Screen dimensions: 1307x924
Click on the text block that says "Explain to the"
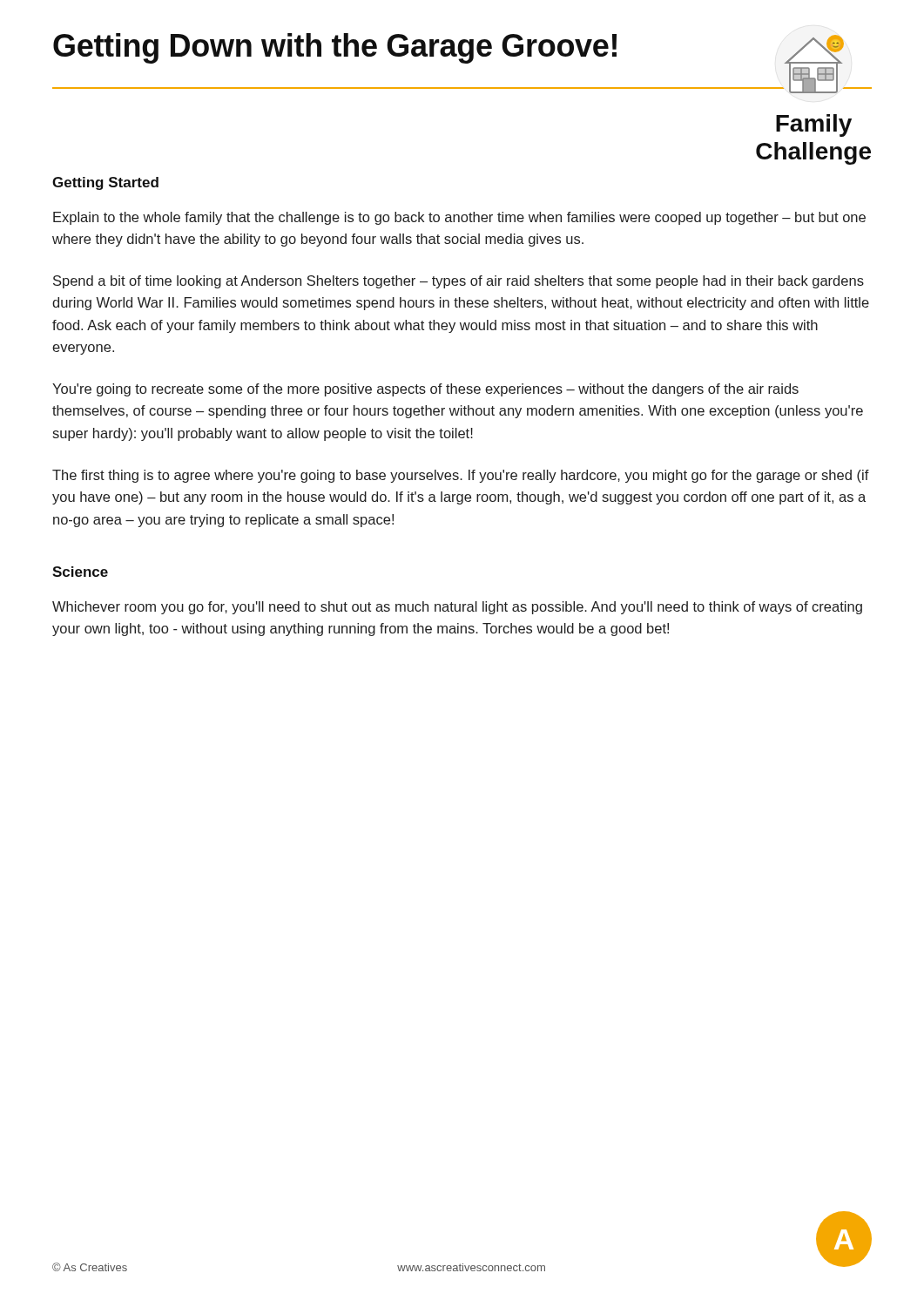[462, 228]
